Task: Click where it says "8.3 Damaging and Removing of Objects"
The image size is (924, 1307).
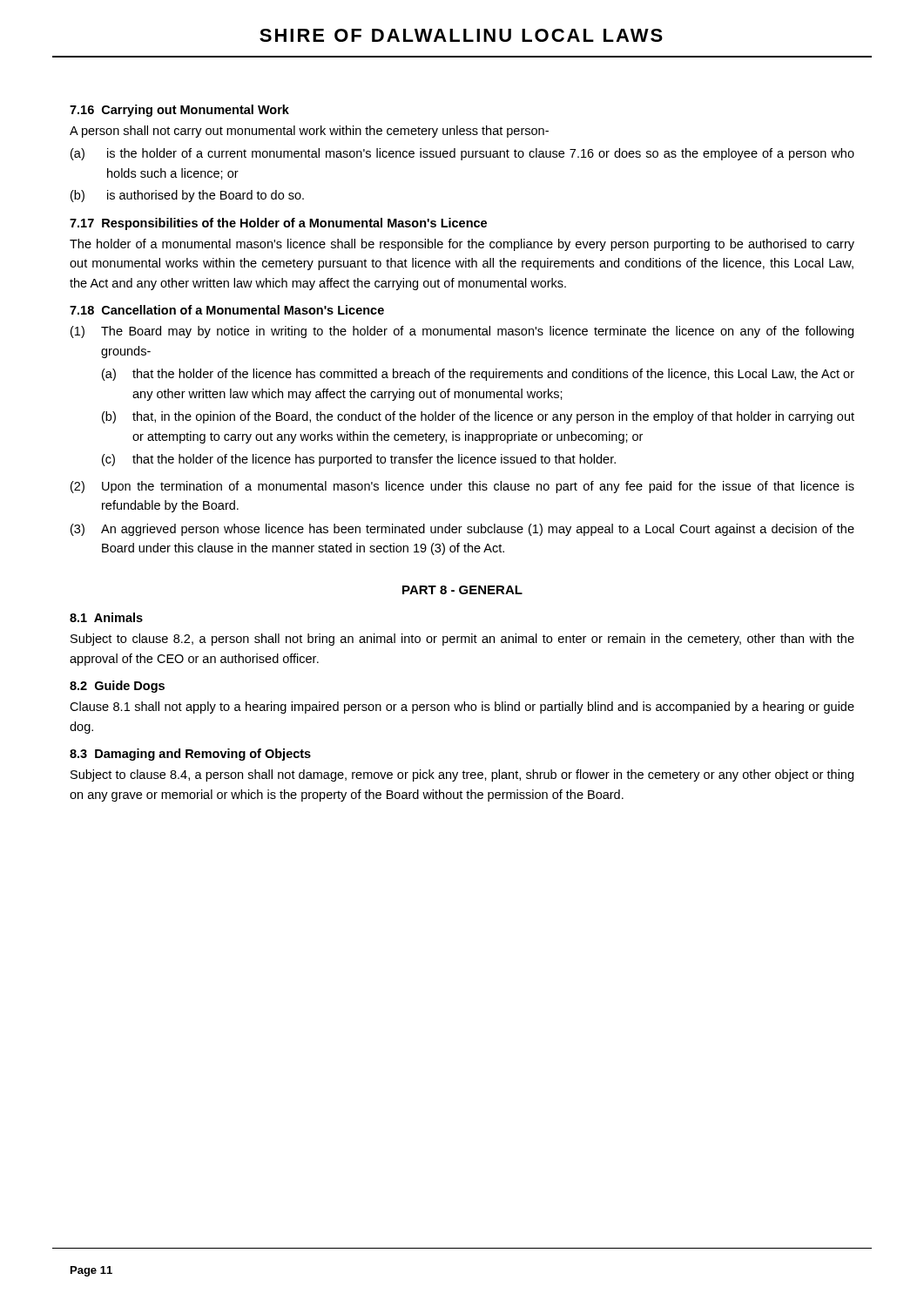Action: 190,754
